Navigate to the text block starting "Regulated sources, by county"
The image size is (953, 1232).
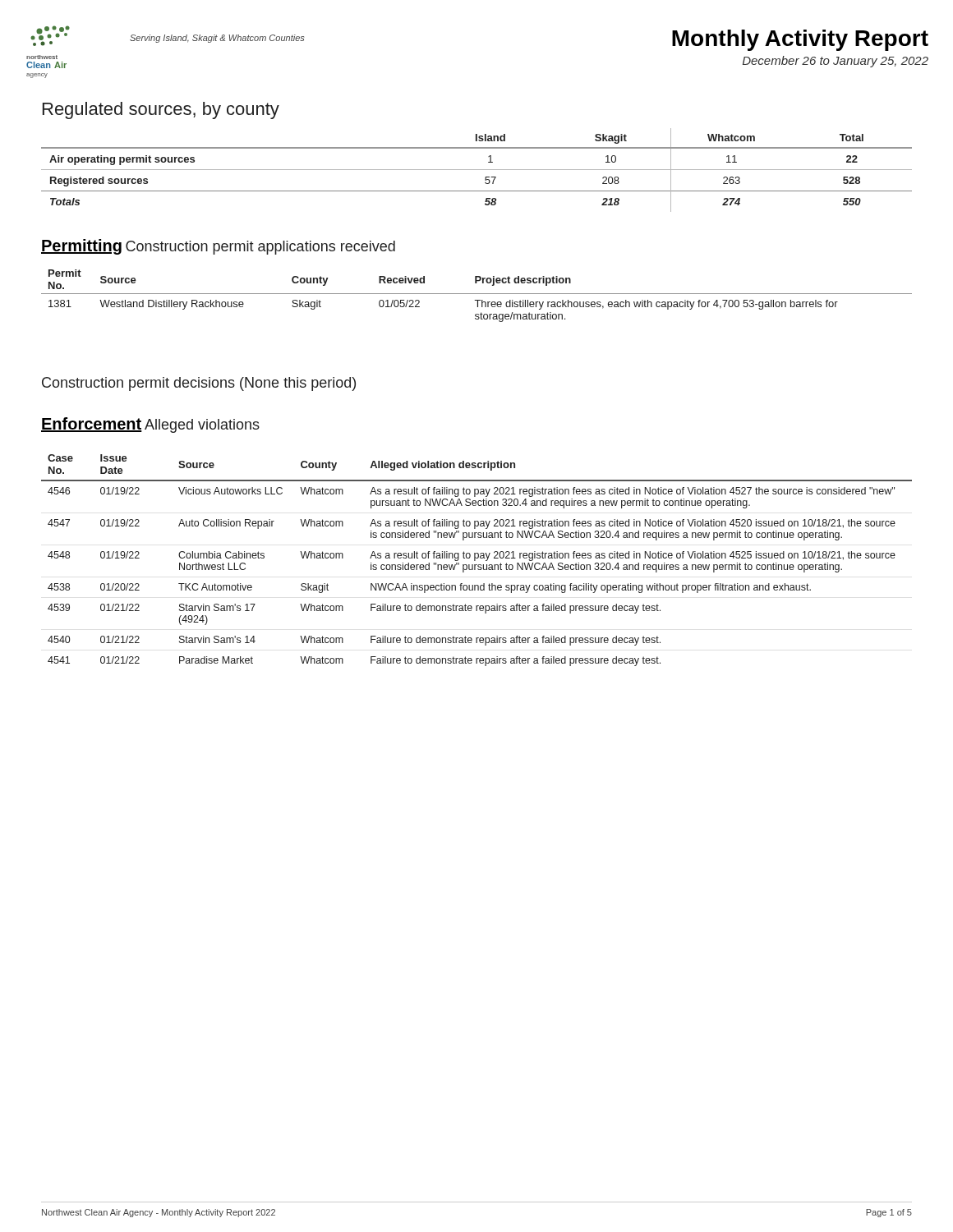pyautogui.click(x=160, y=109)
